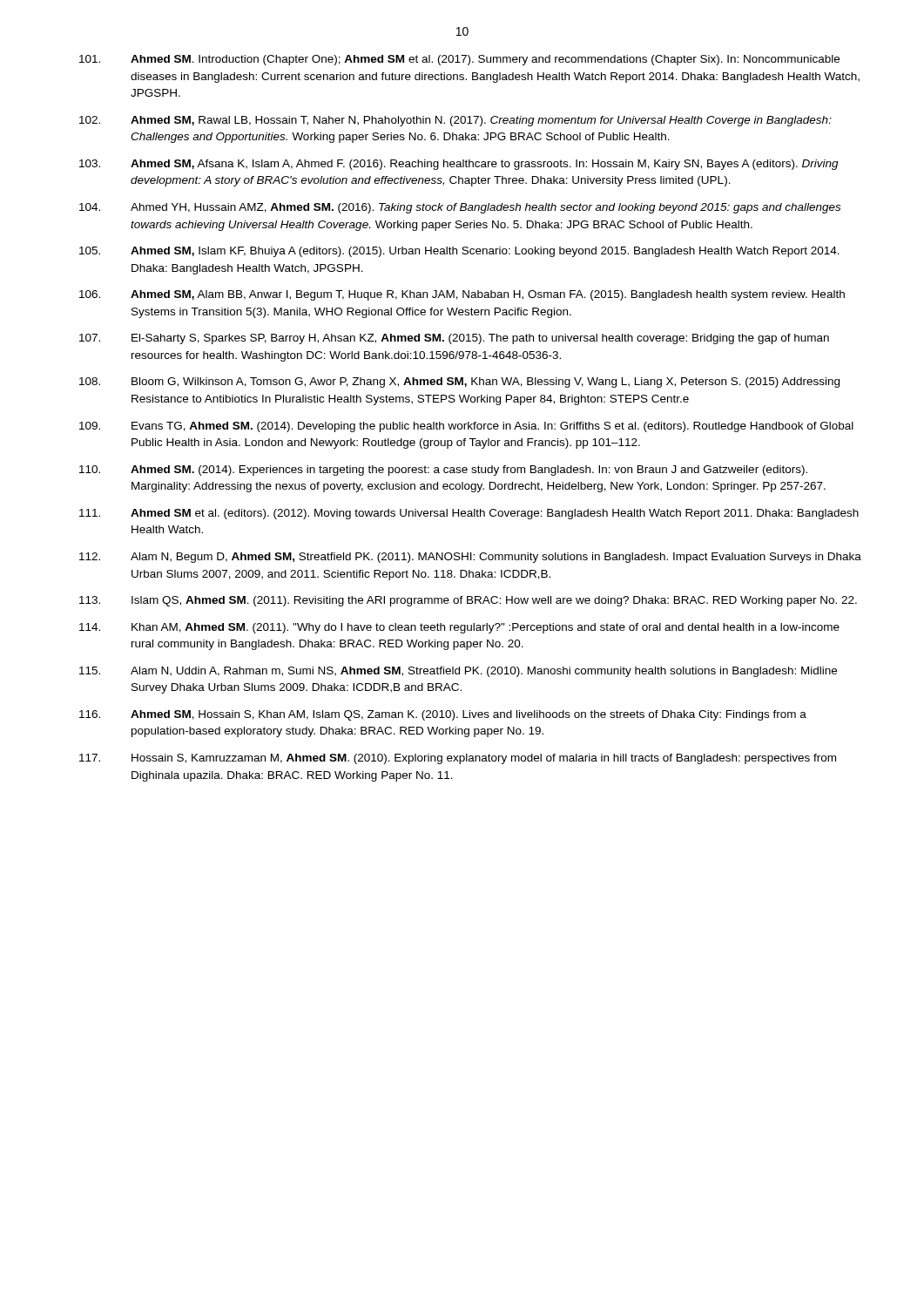Viewport: 924px width, 1307px height.
Task: Click the passage that begins "106. Ahmed SM, Alam BB,"
Action: [471, 303]
